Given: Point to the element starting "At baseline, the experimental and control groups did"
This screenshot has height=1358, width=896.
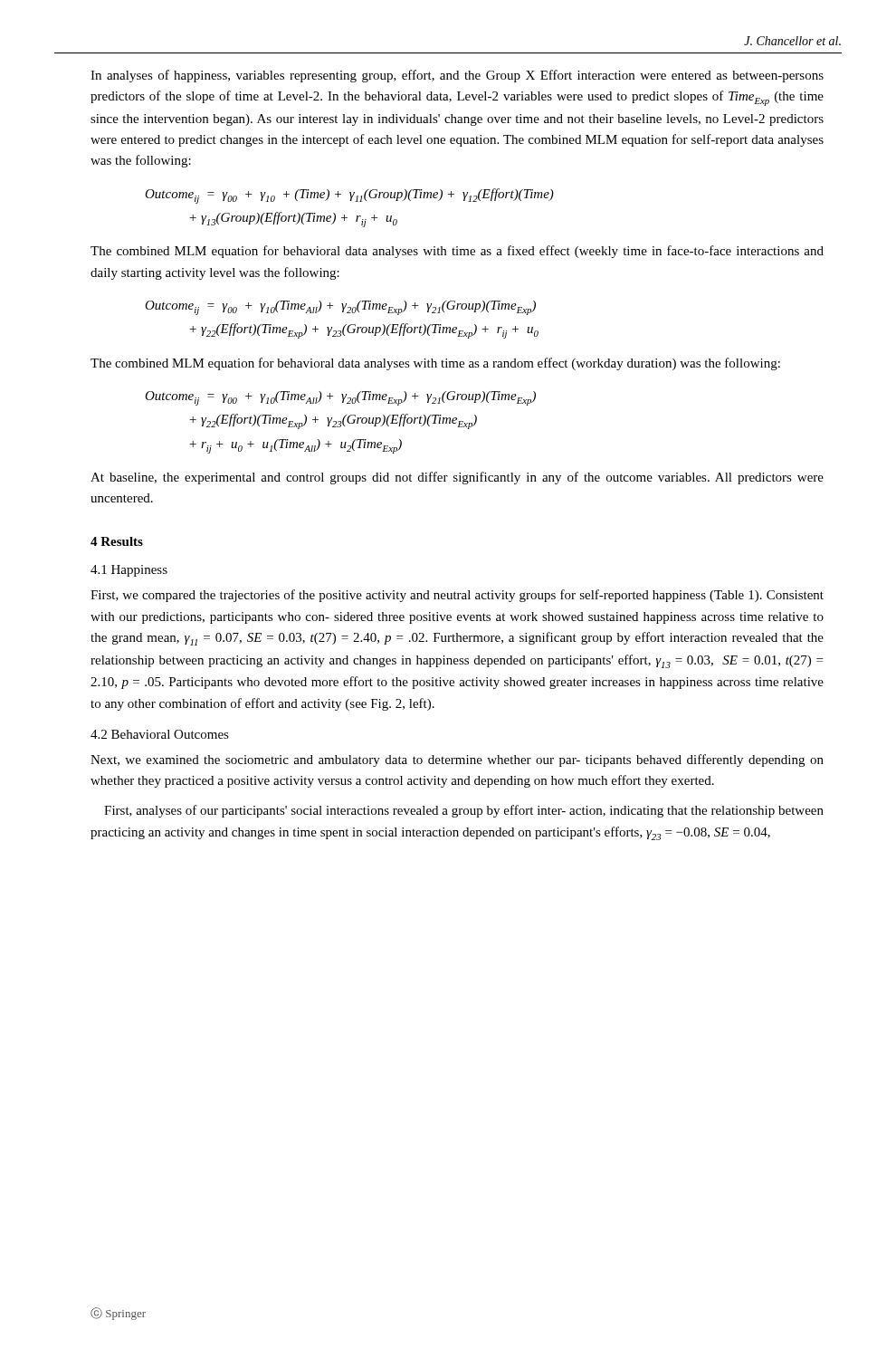Looking at the screenshot, I should pos(457,488).
